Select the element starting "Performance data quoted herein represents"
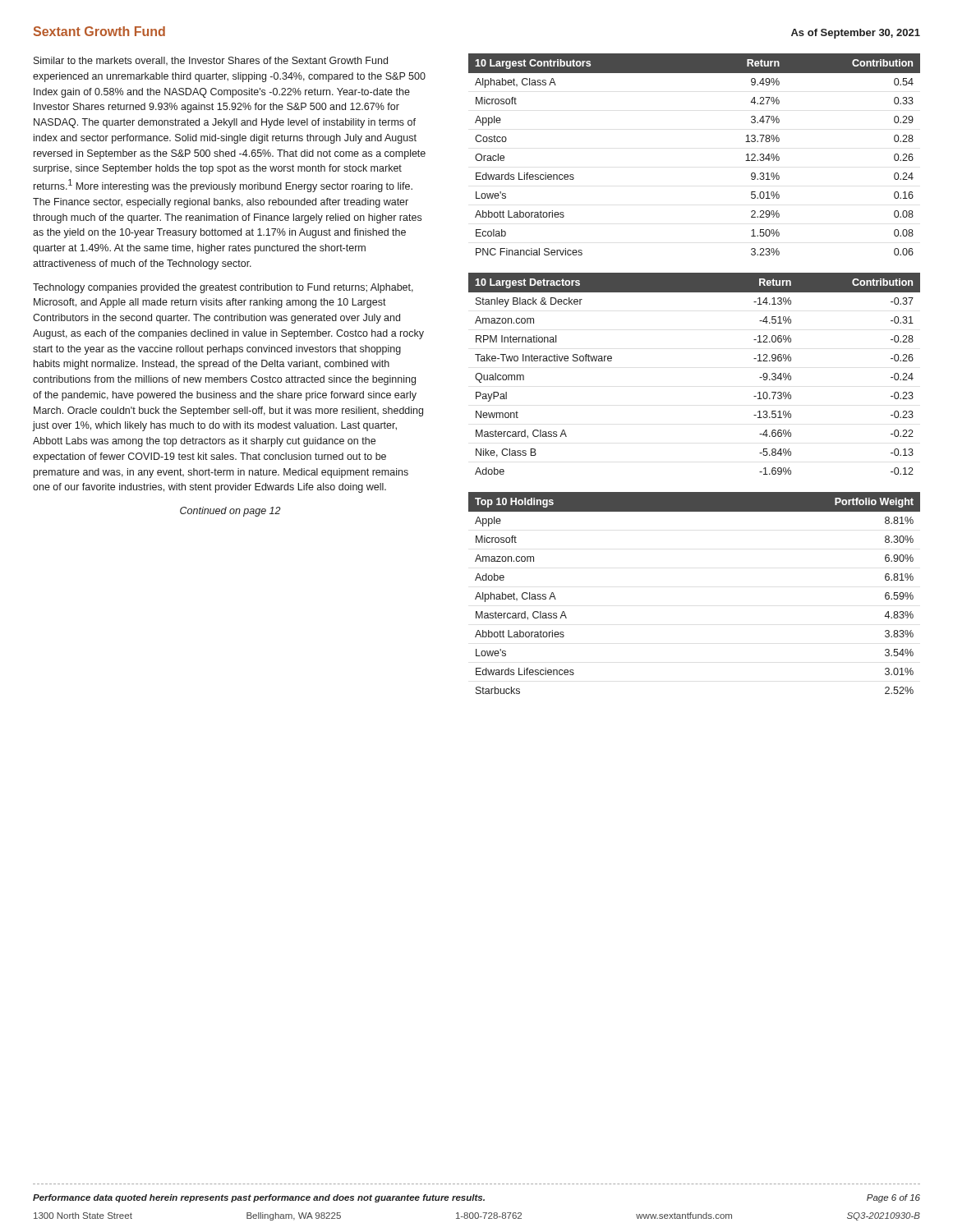The image size is (953, 1232). click(x=259, y=1198)
